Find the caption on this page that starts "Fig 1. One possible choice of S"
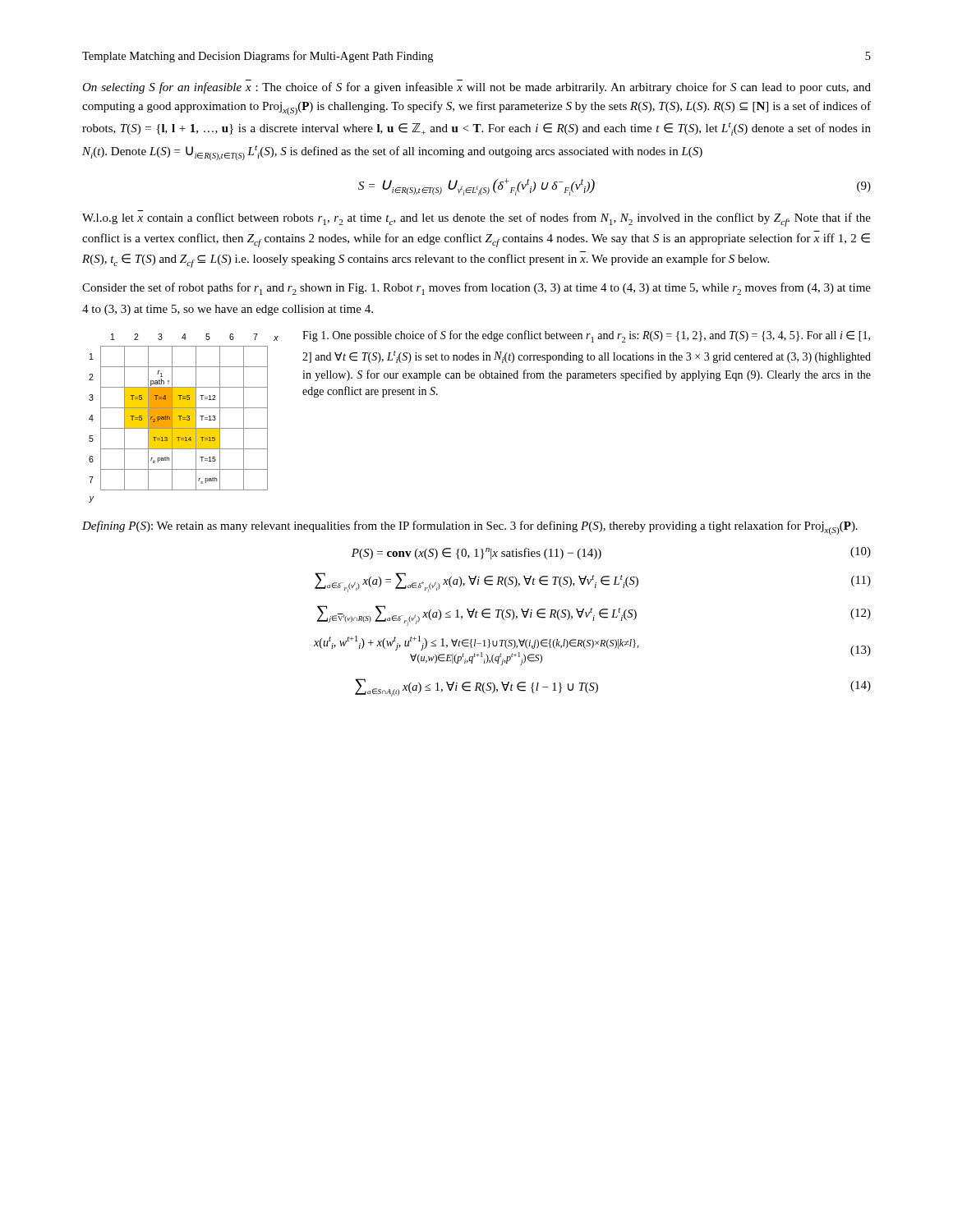Image resolution: width=953 pixels, height=1232 pixels. tap(587, 364)
